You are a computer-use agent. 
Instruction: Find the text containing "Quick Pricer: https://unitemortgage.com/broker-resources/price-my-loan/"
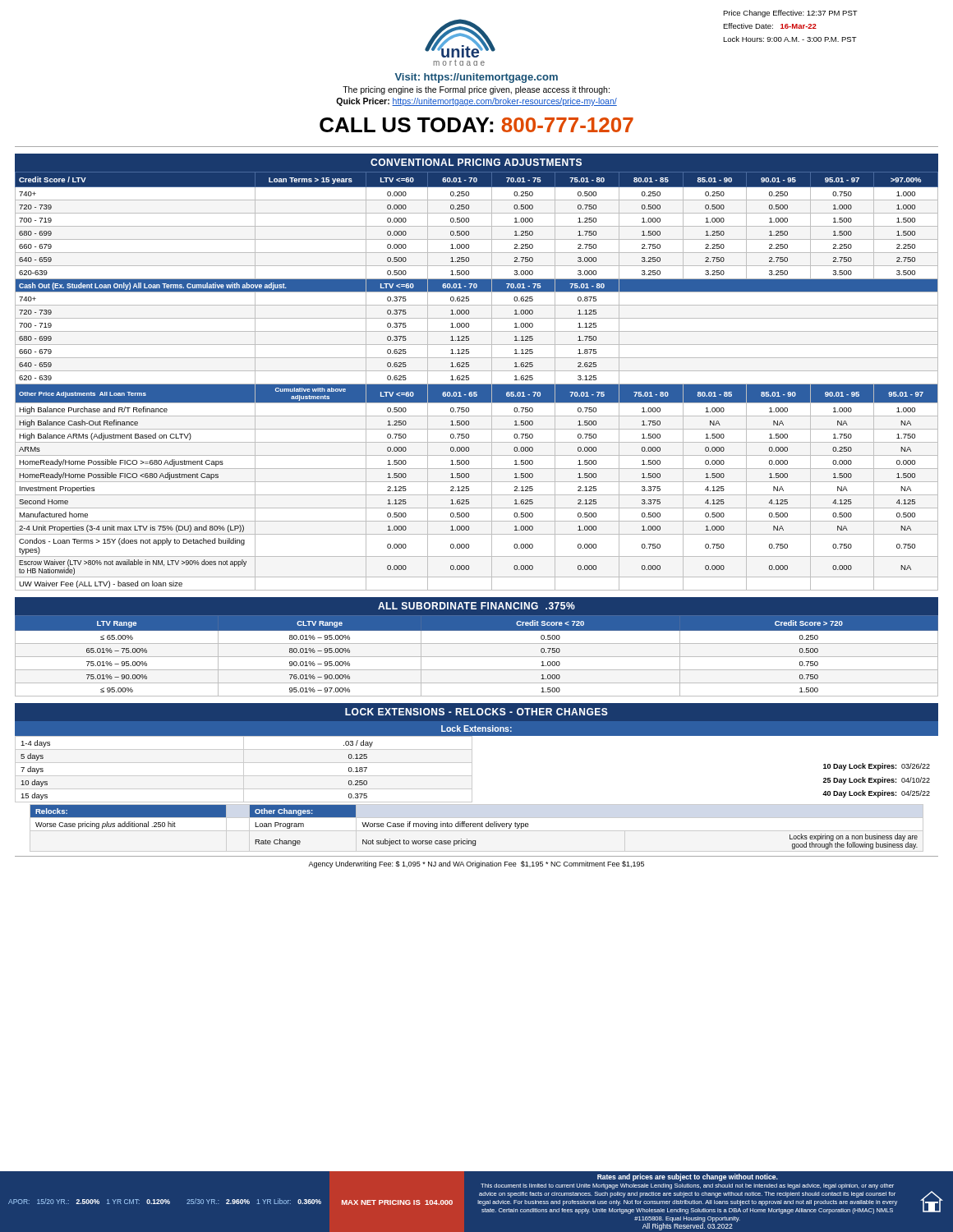pos(476,101)
